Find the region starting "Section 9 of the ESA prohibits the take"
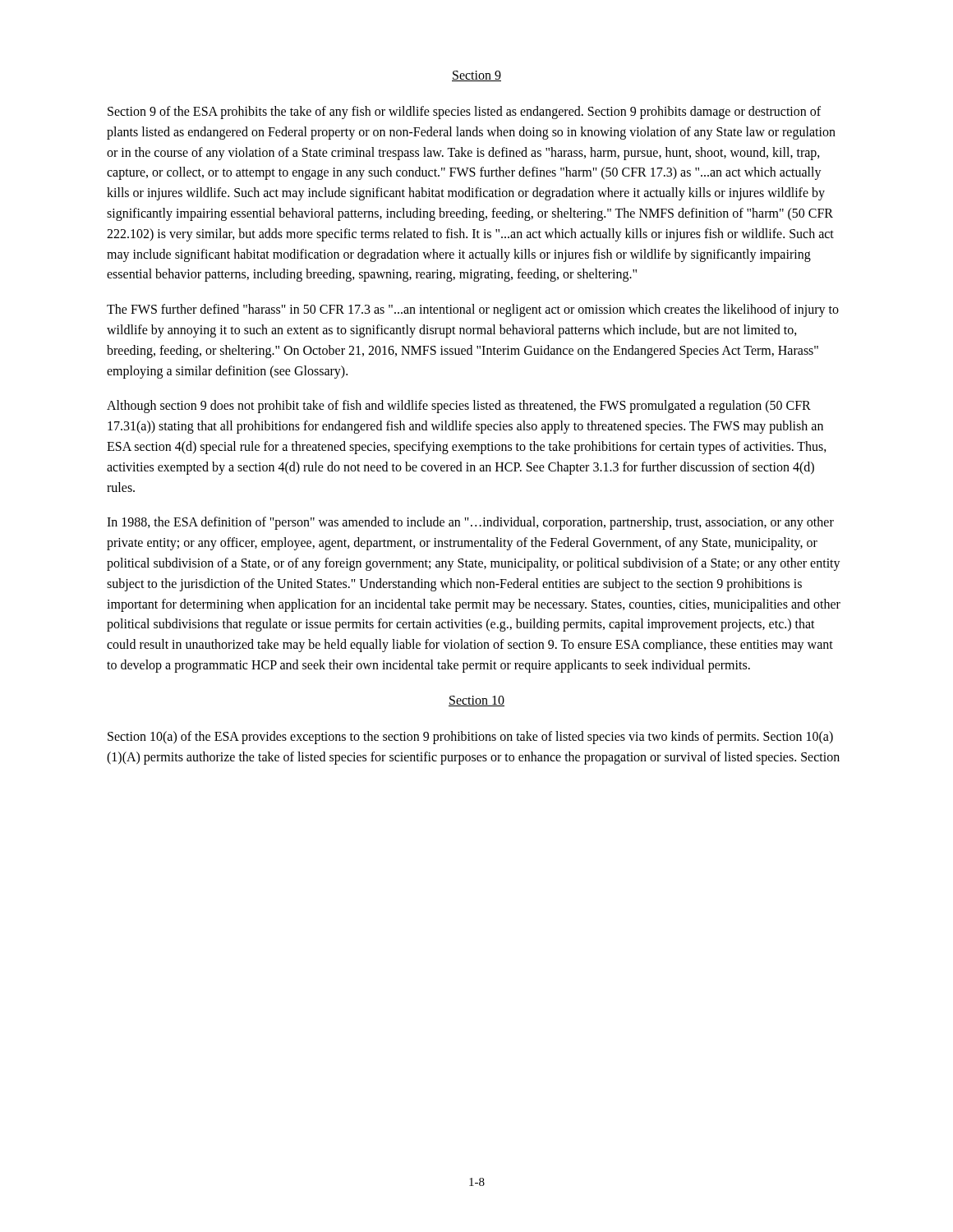This screenshot has width=953, height=1232. tap(471, 193)
